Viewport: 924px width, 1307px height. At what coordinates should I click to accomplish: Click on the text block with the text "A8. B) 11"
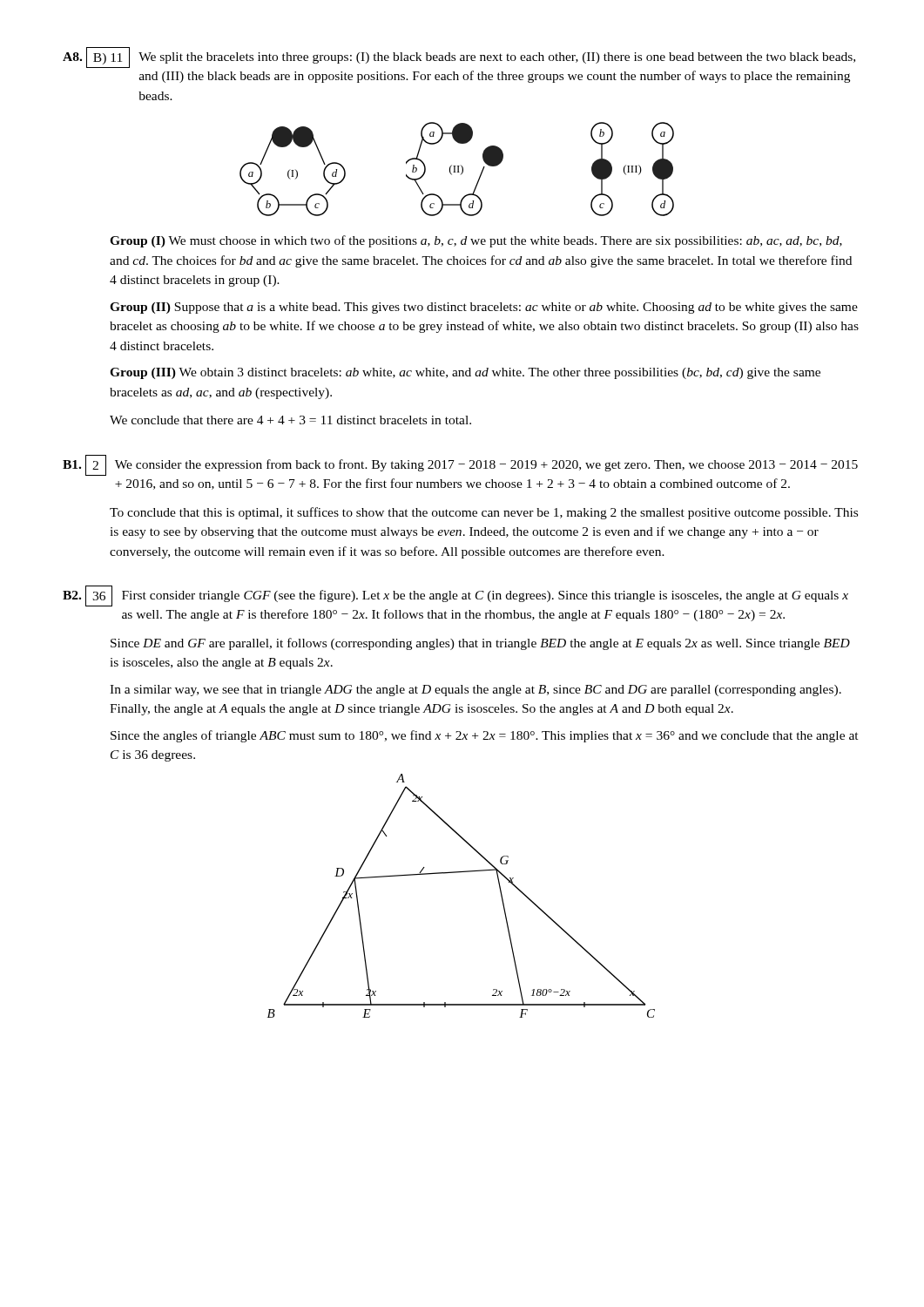point(462,76)
